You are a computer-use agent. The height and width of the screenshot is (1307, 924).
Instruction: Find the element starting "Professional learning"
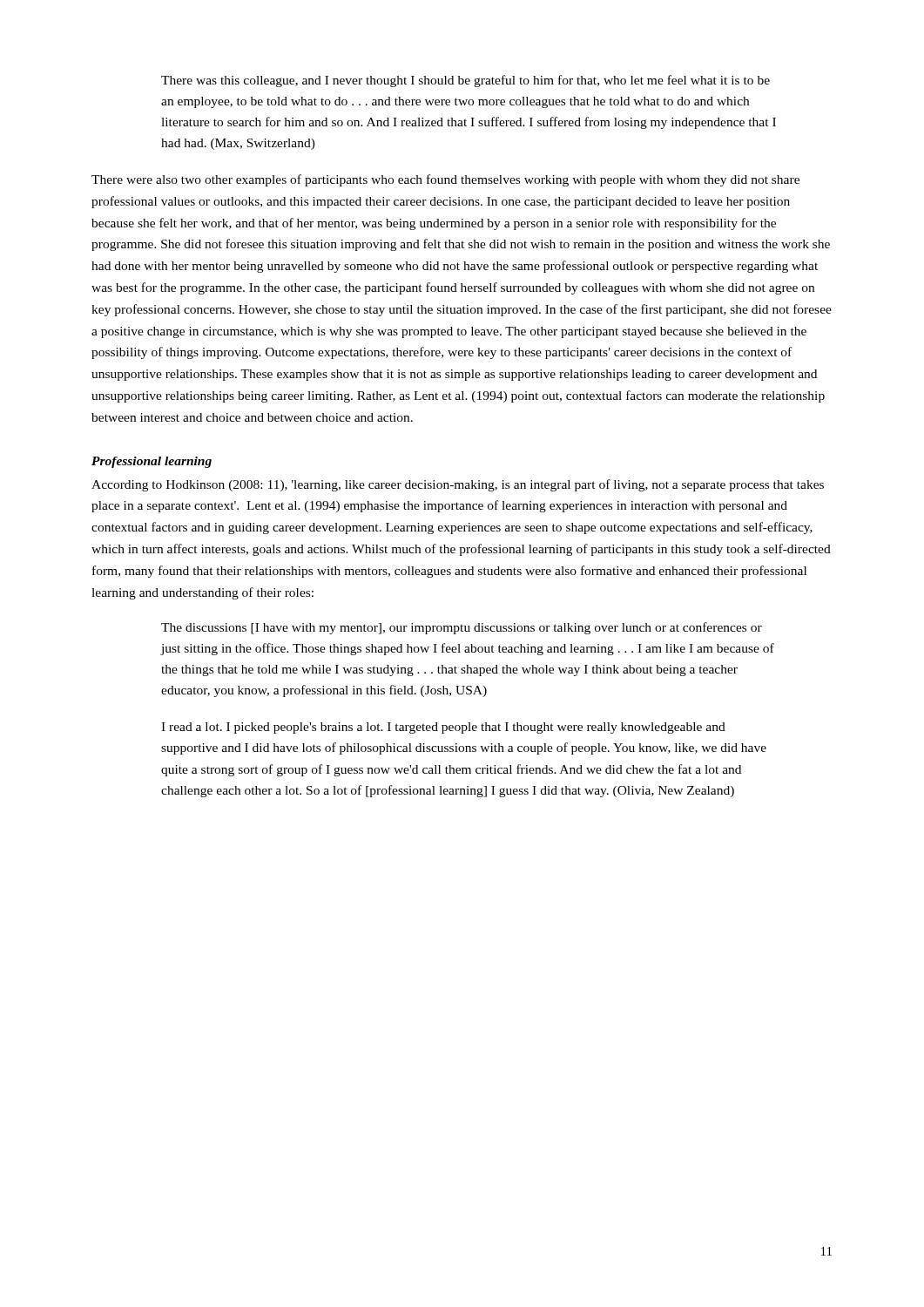152,460
